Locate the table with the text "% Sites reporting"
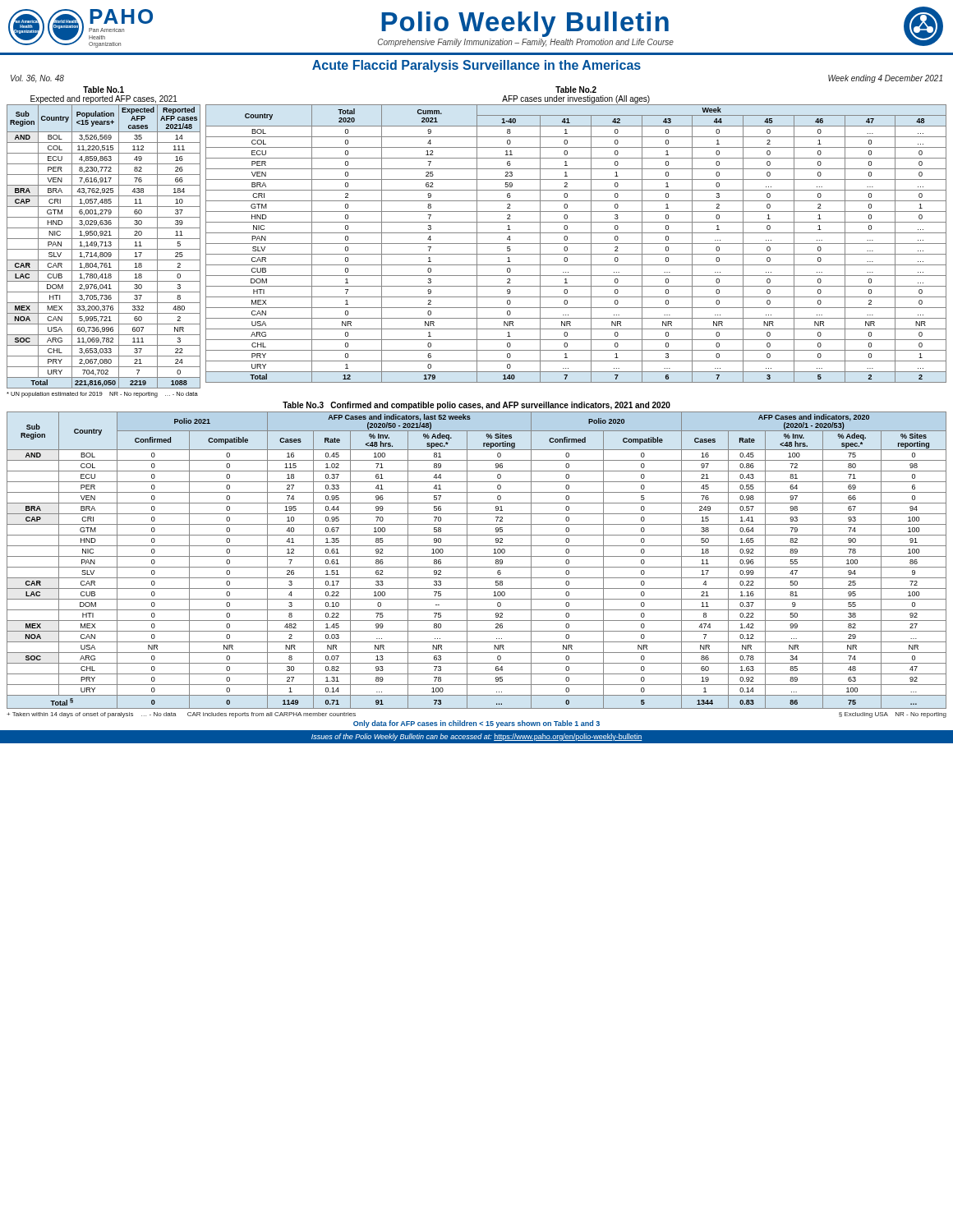This screenshot has height=1232, width=953. (x=476, y=559)
